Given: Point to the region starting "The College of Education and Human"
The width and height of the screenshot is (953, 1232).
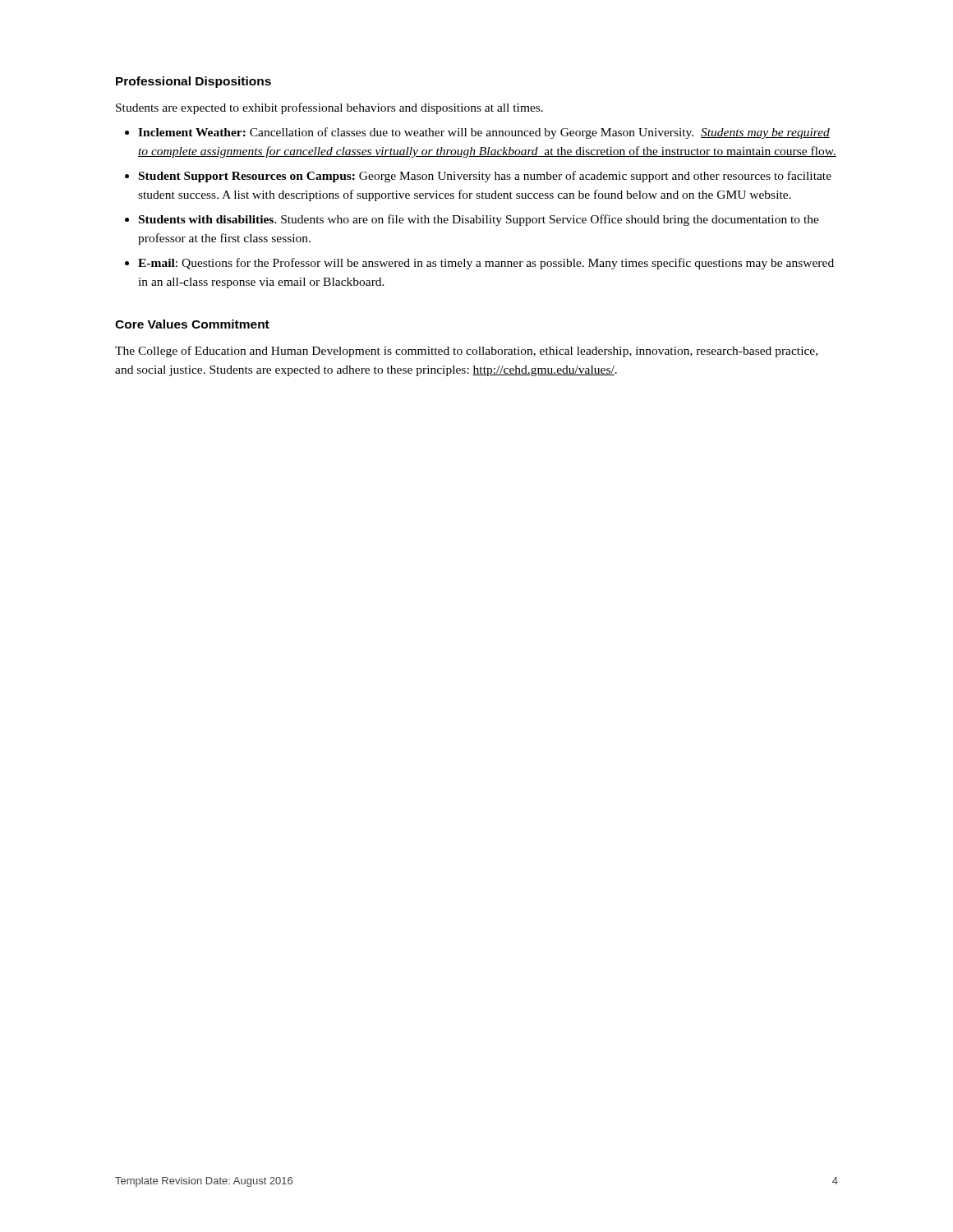Looking at the screenshot, I should point(476,360).
